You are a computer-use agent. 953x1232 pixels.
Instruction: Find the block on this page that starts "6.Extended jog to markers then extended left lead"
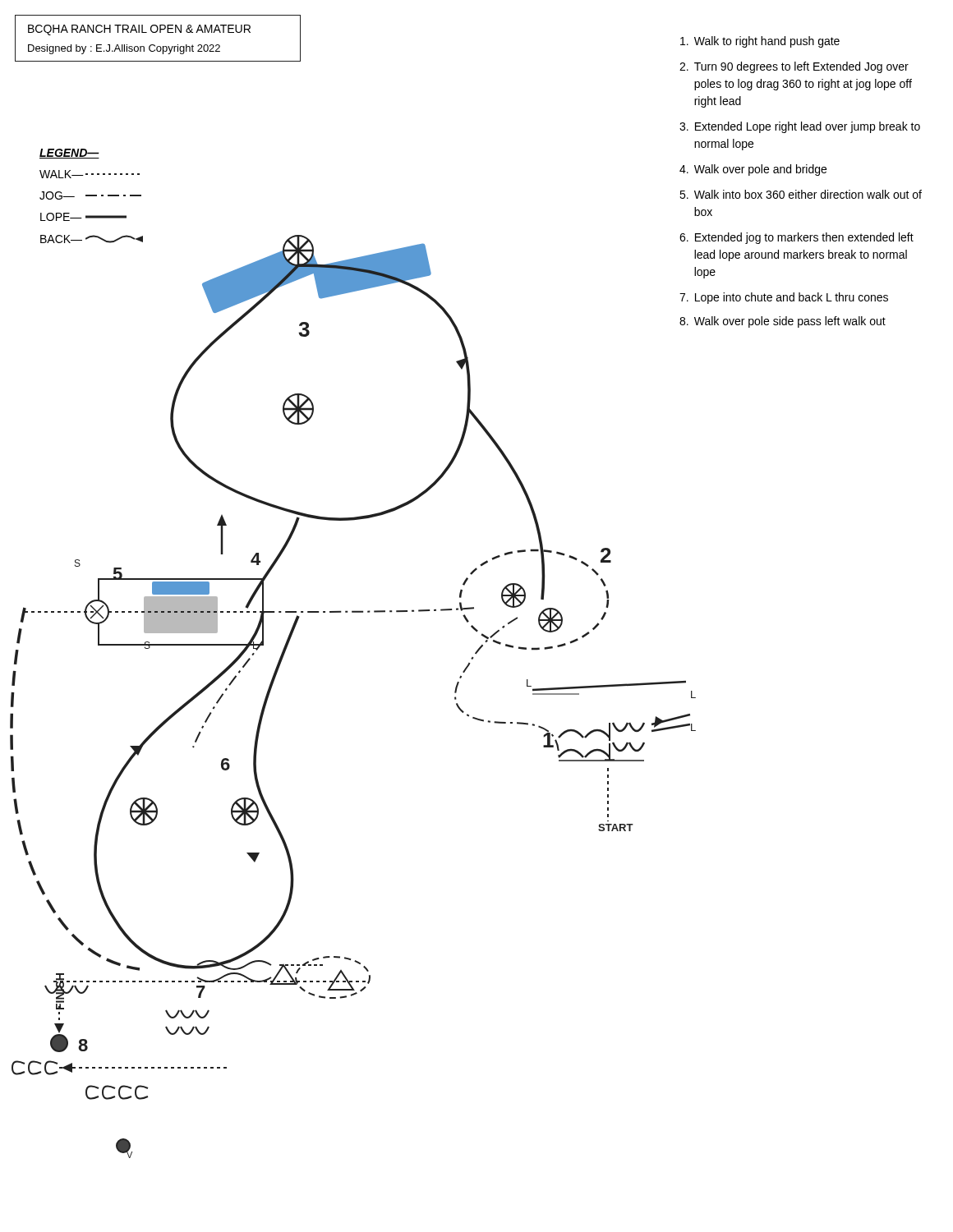point(801,255)
